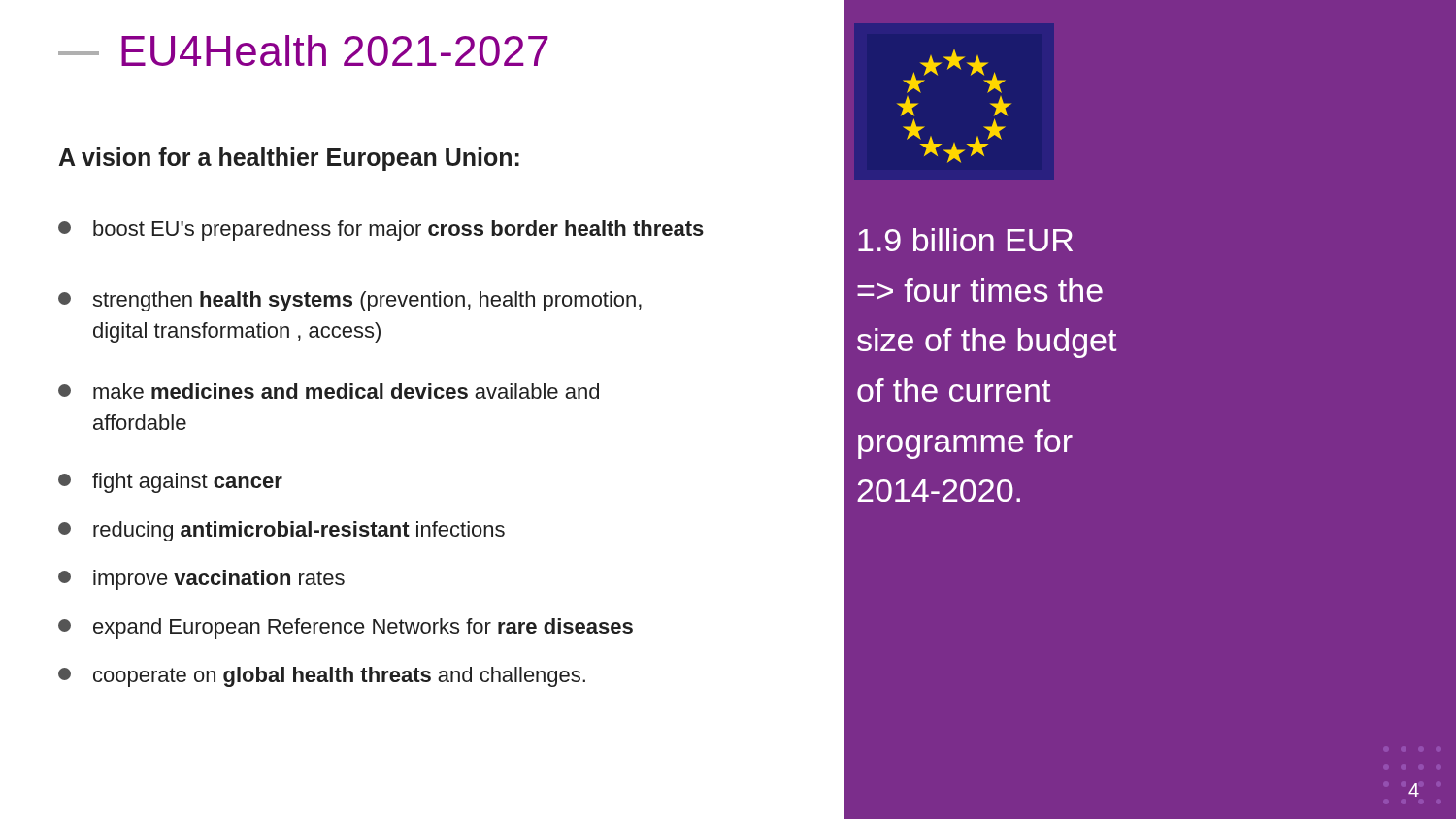Click on the list item with the text "make medicines and medical devices available andaffordable"

(329, 407)
